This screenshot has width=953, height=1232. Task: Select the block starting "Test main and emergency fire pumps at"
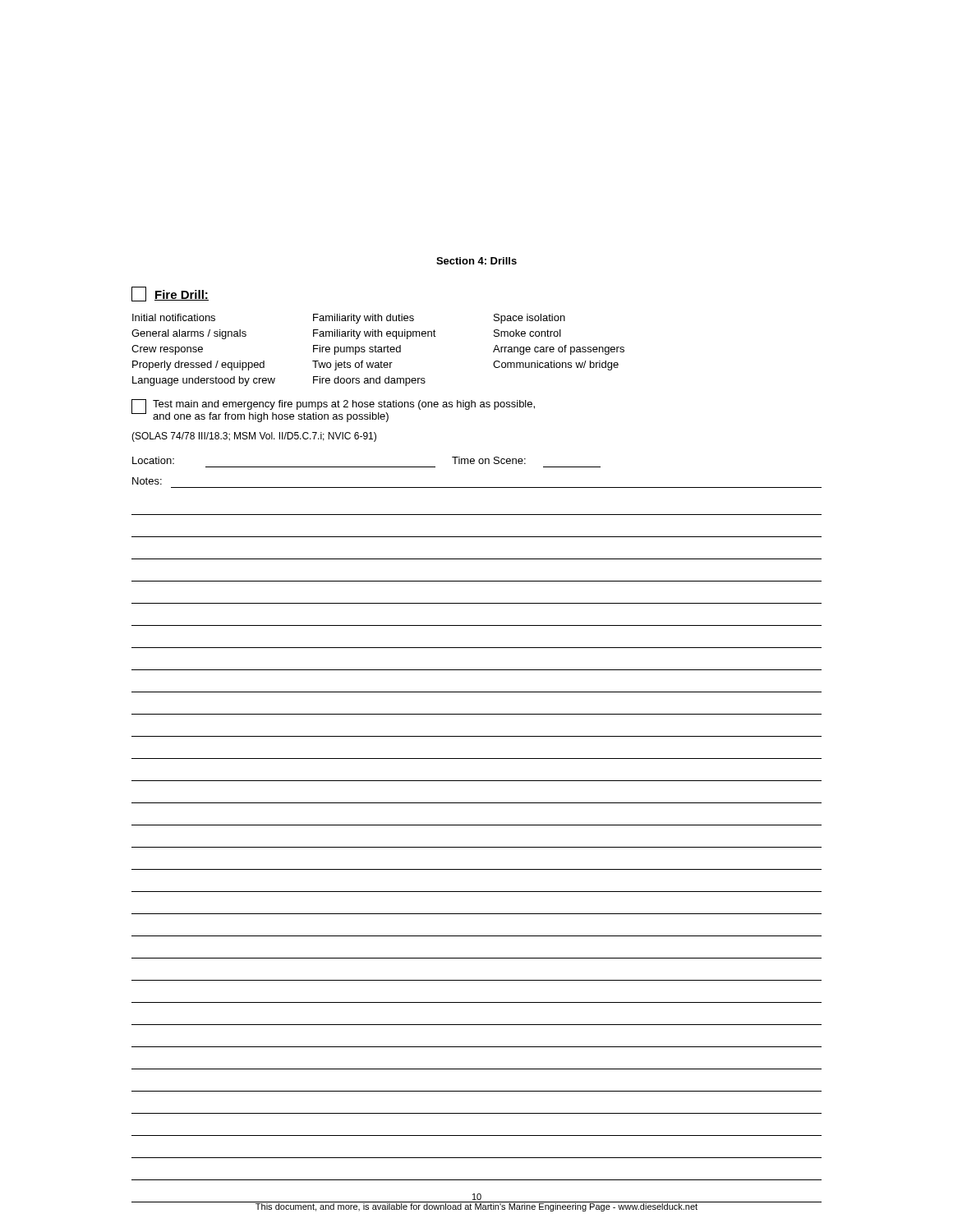pyautogui.click(x=334, y=410)
